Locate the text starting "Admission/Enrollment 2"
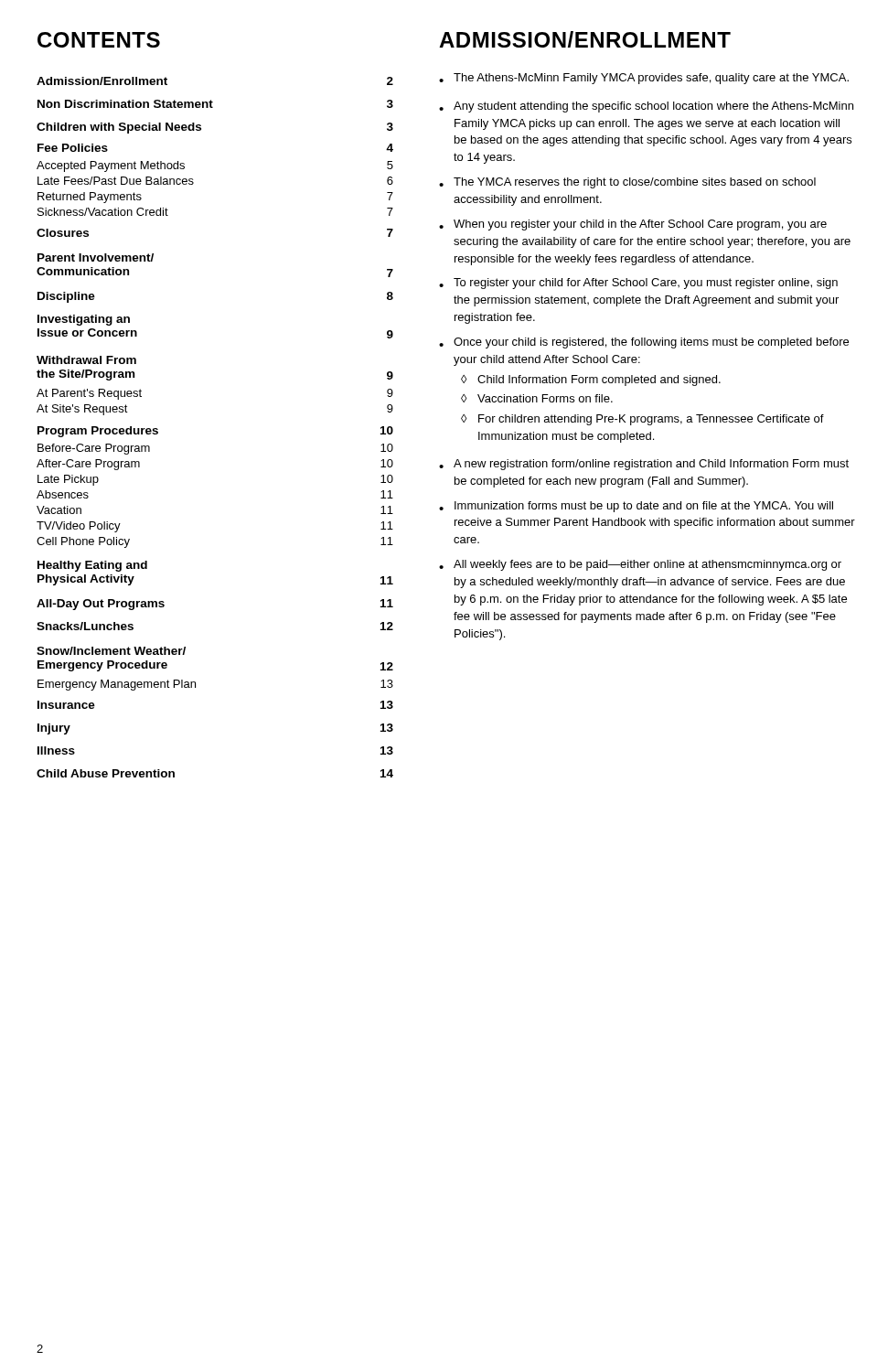888x1372 pixels. [108, 81]
